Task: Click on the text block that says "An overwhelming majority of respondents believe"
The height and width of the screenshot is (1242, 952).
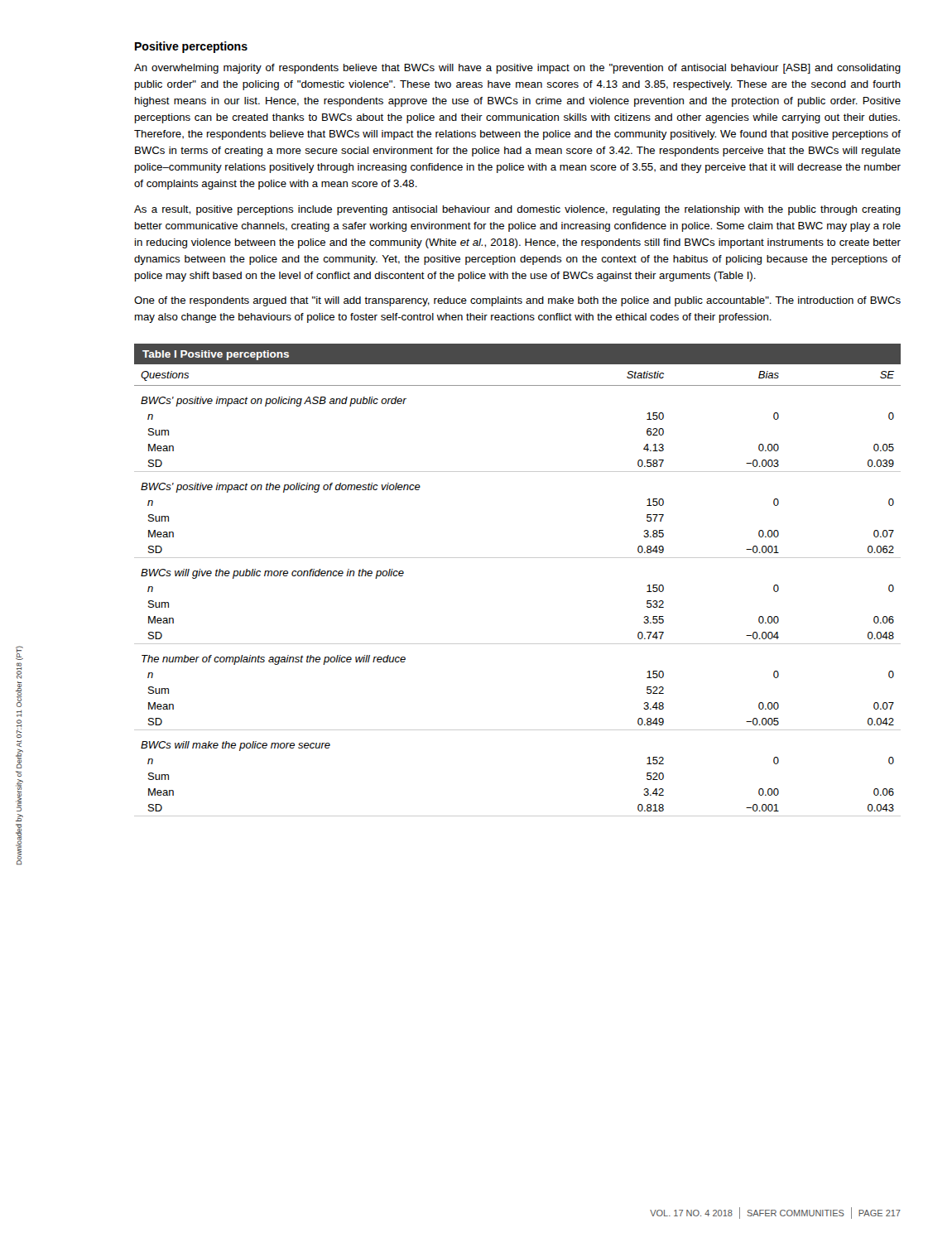Action: click(x=517, y=126)
